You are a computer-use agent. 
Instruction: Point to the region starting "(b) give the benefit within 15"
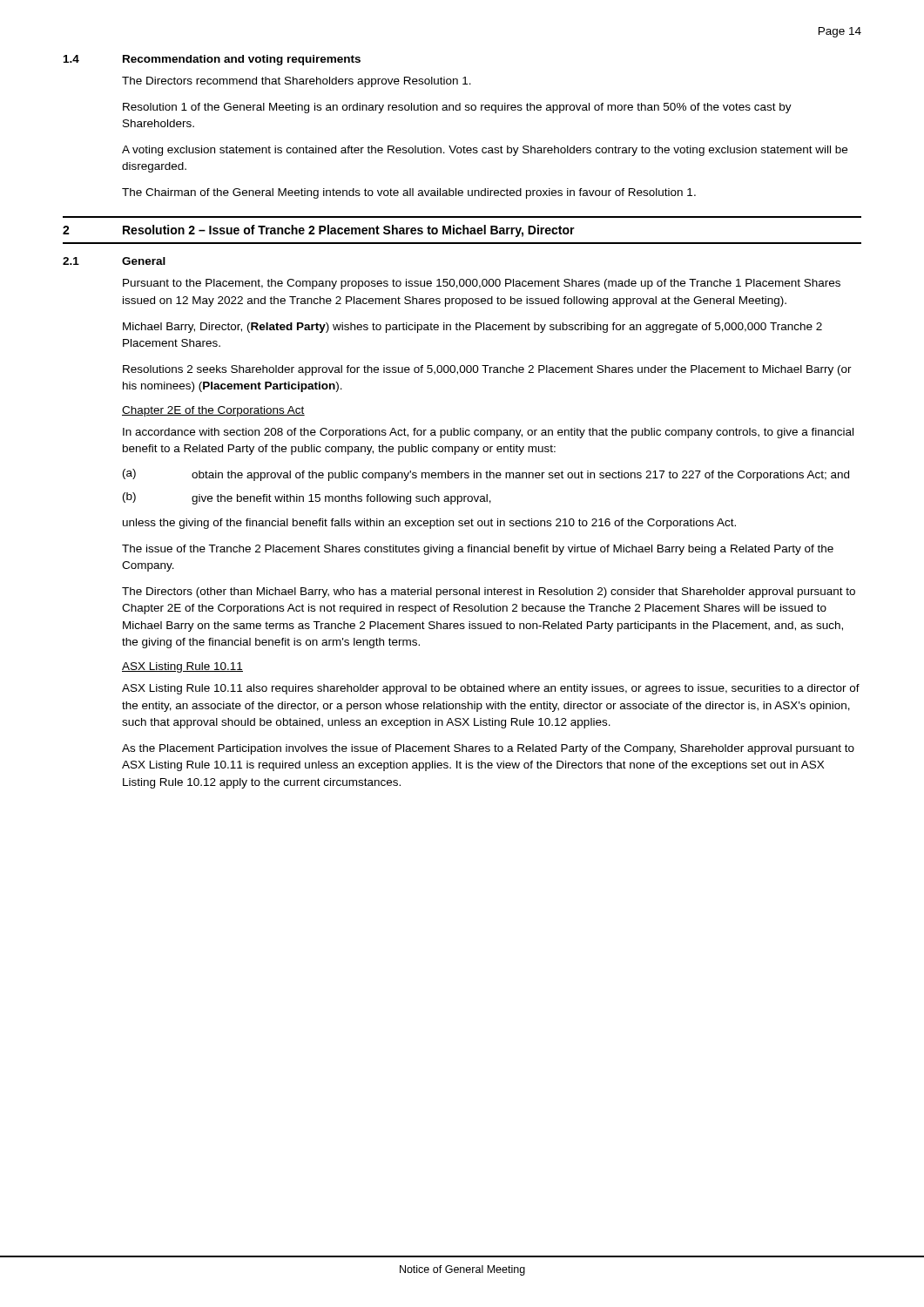(492, 499)
